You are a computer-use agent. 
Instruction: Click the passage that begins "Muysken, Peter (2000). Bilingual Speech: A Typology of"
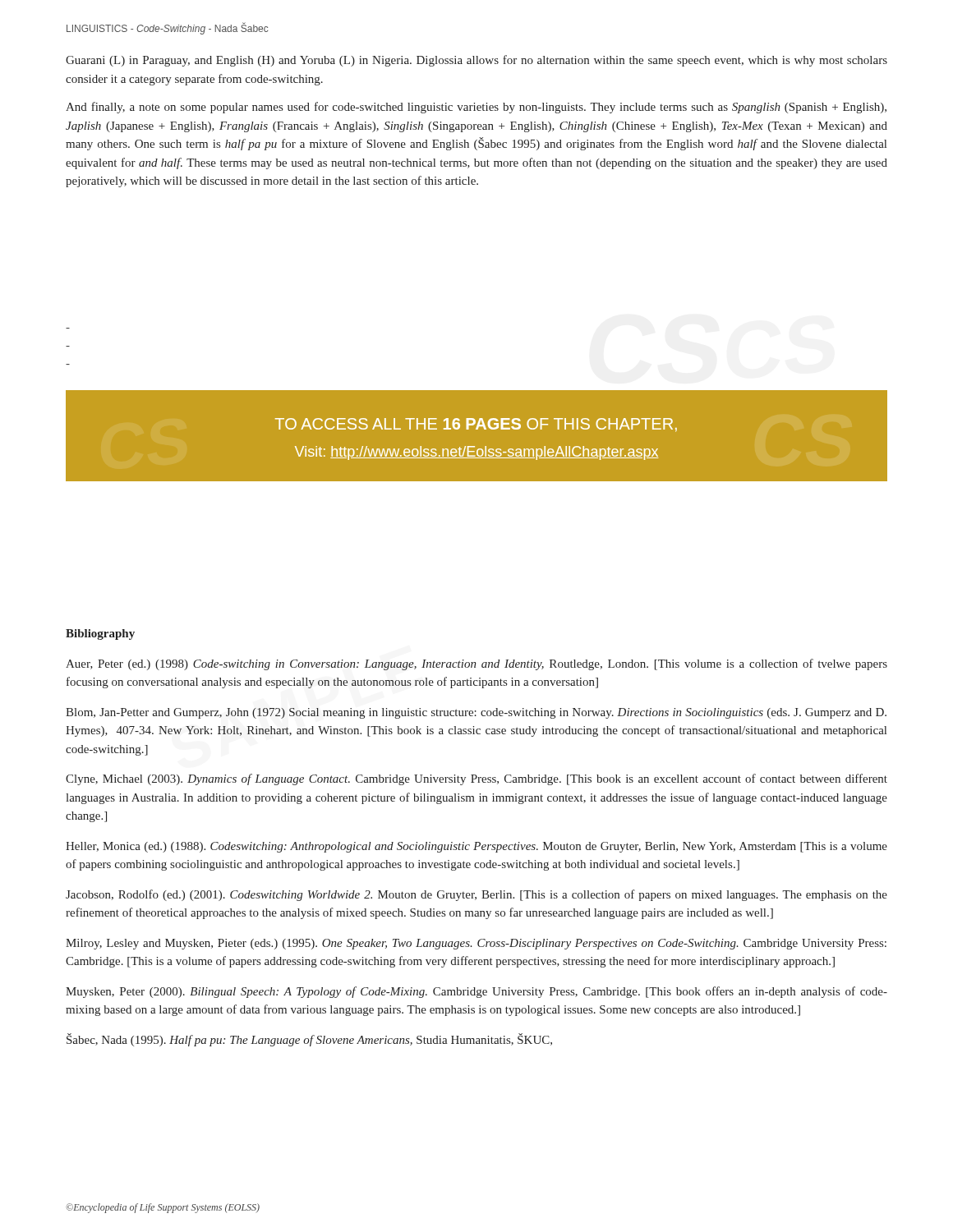(x=476, y=1000)
